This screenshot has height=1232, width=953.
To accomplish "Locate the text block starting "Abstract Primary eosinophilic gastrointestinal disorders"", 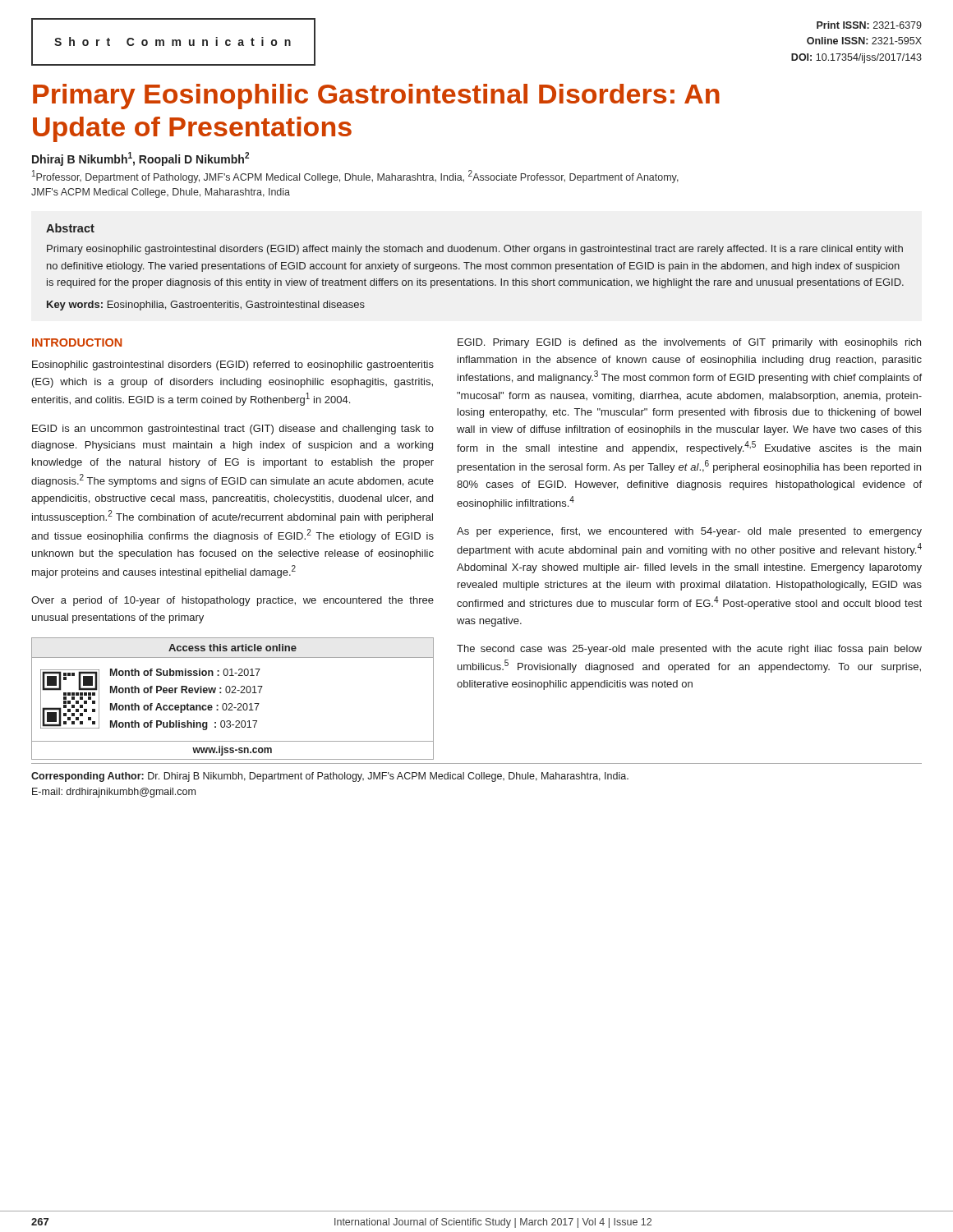I will tap(476, 266).
